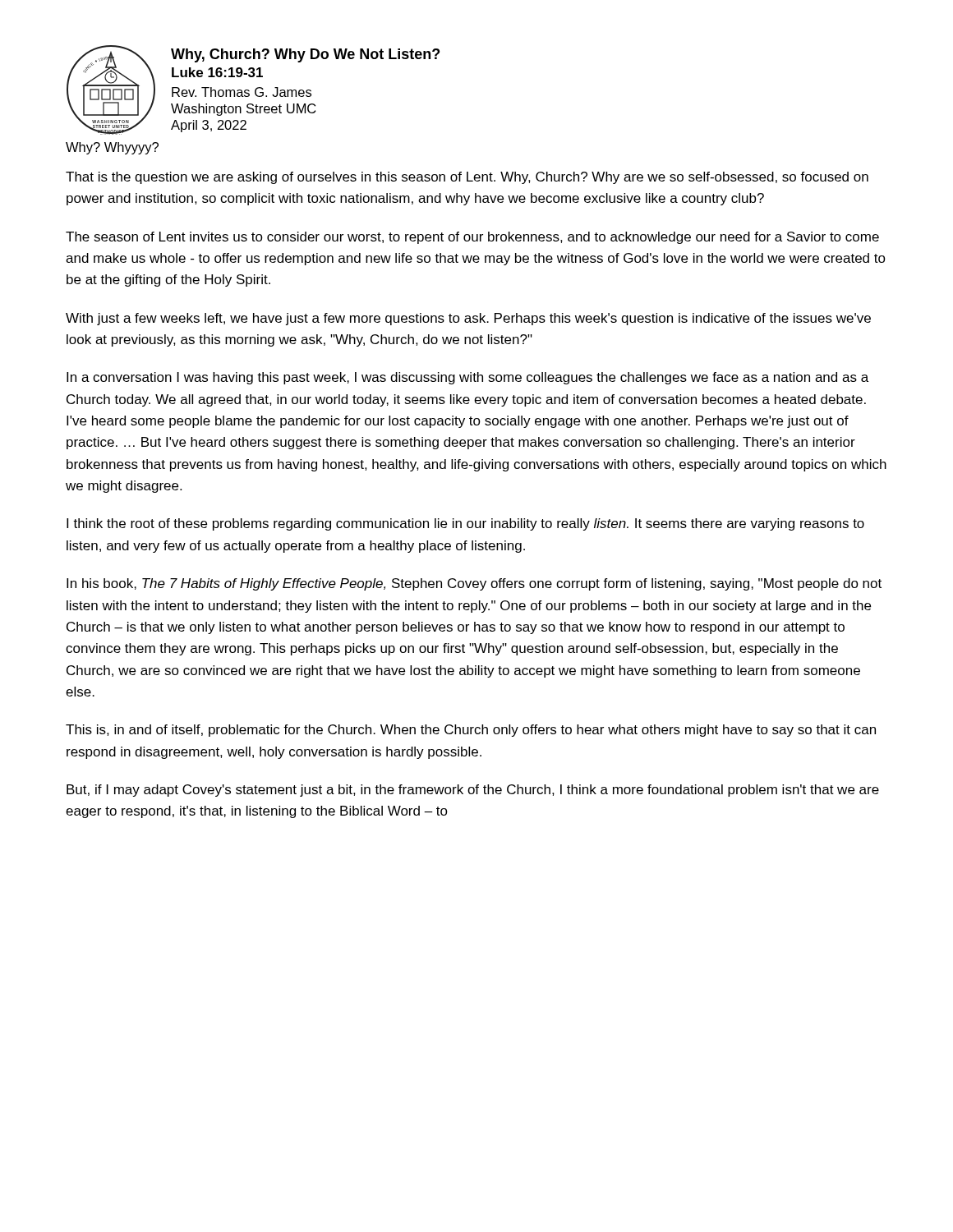Find the text that reads "Why? Whyyyy?"
Viewport: 953px width, 1232px height.
tap(112, 147)
